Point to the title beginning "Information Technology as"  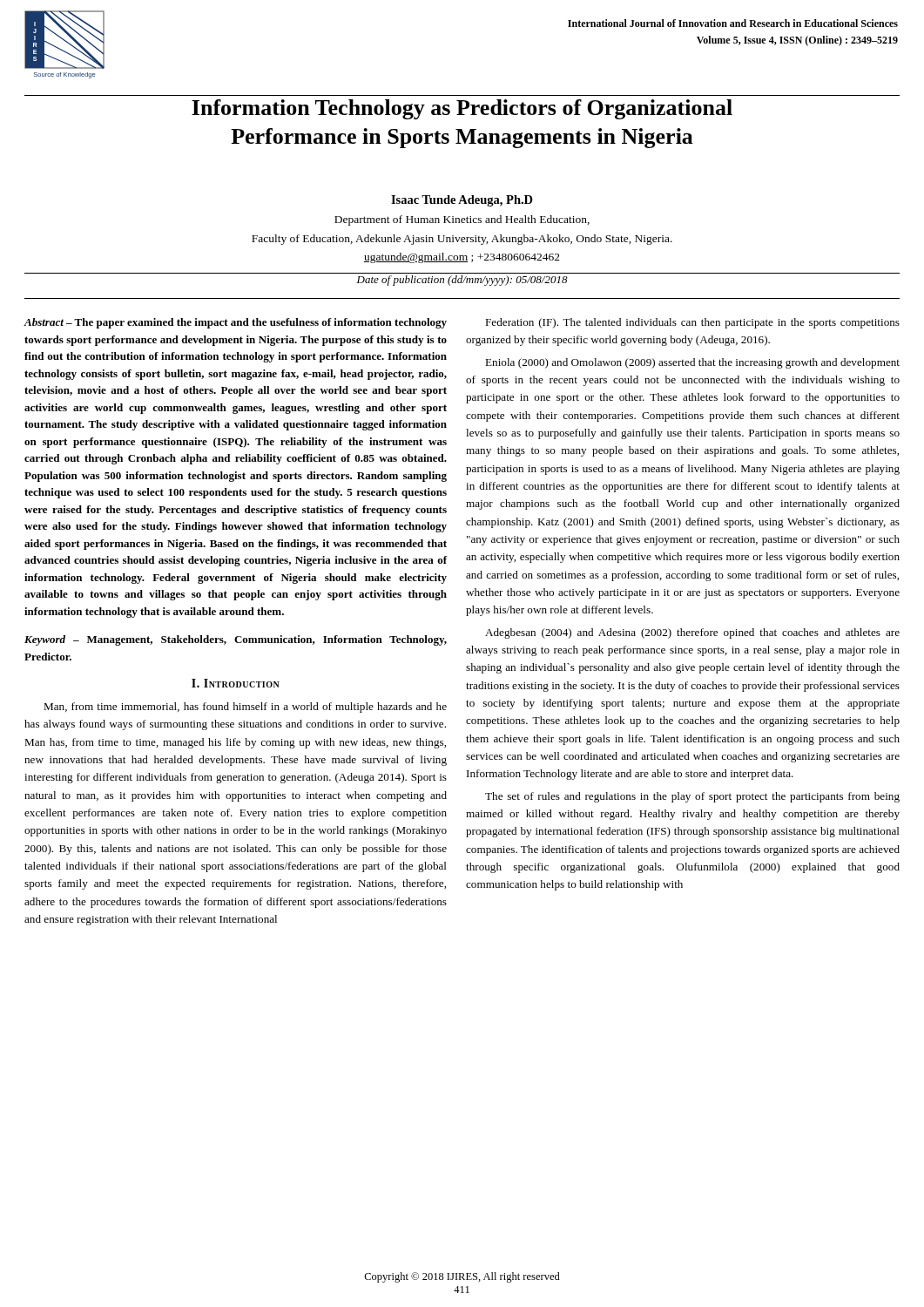click(x=462, y=122)
